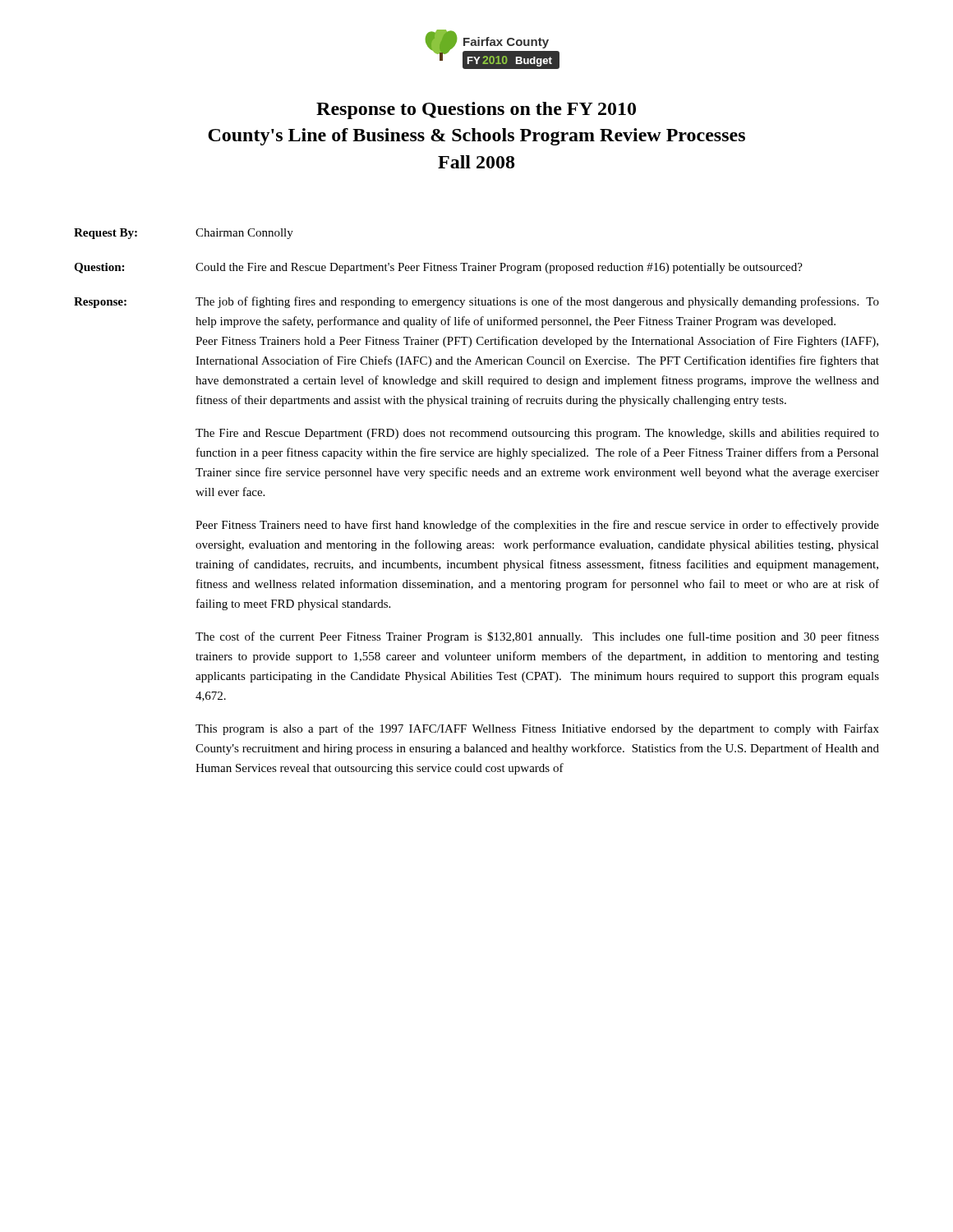Click the passage that begins "The Fire and Rescue Department (FRD)"
This screenshot has height=1232, width=953.
(x=537, y=463)
